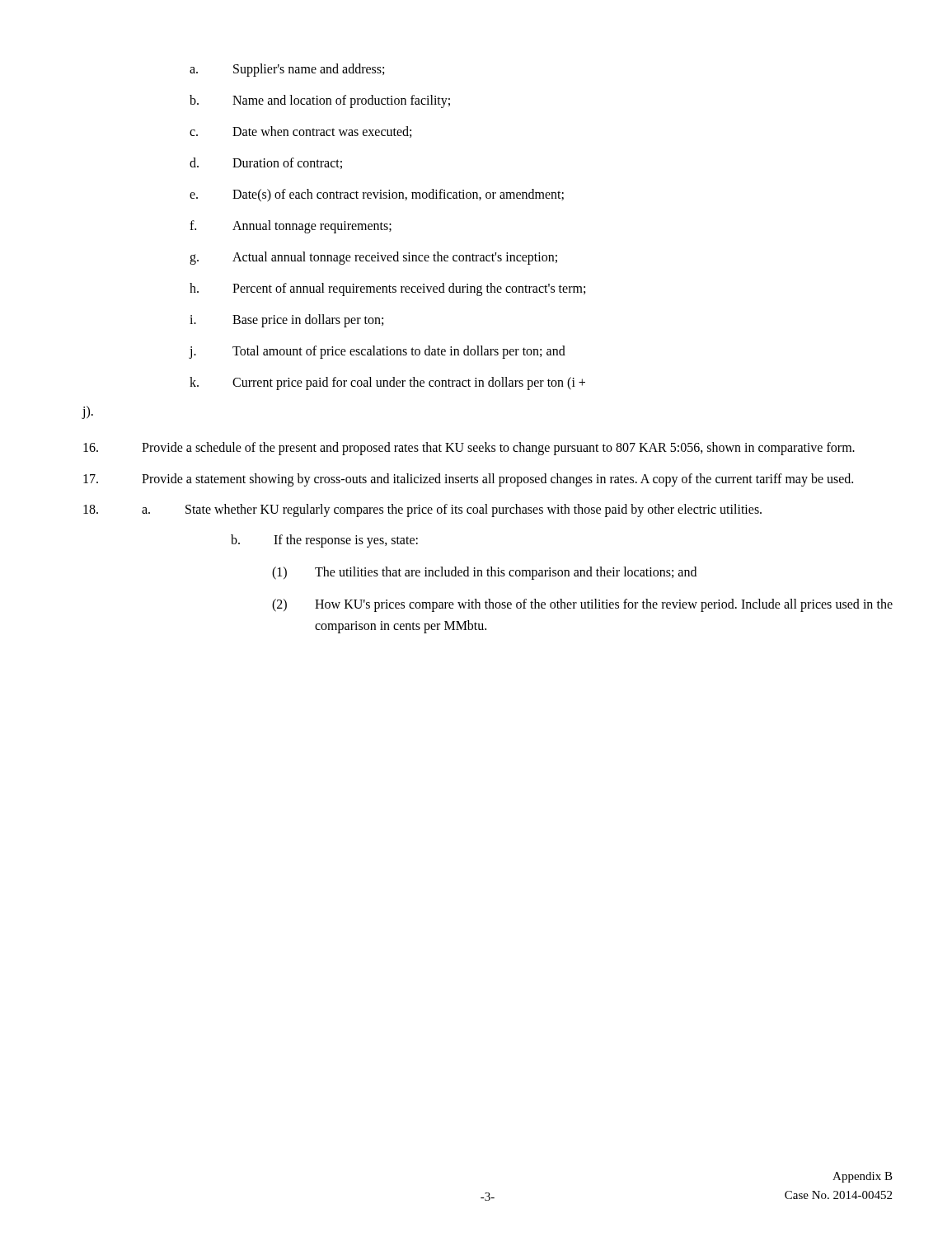Find the region starting "c. Date when"
Image resolution: width=952 pixels, height=1237 pixels.
[300, 132]
